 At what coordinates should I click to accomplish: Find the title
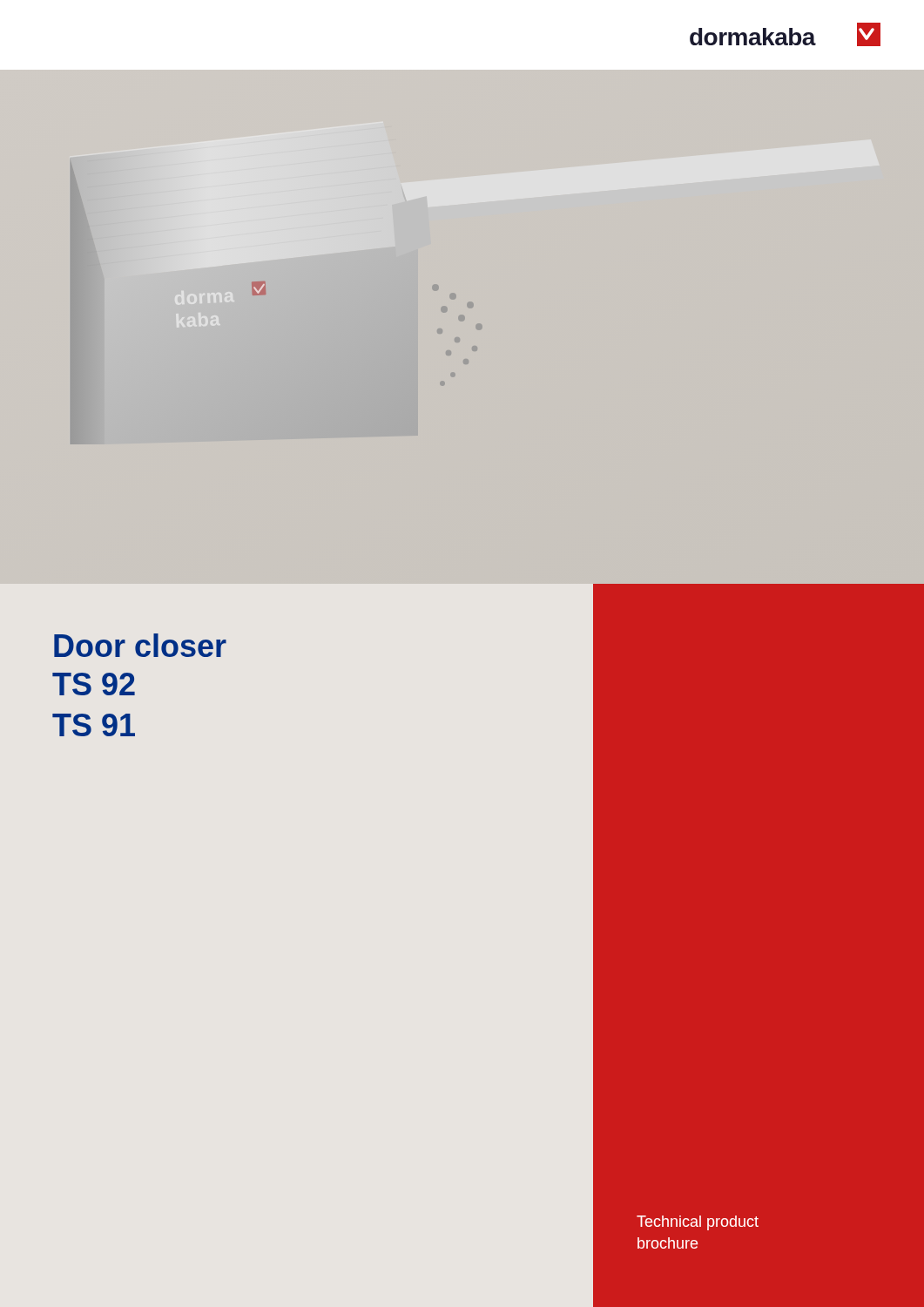click(x=305, y=687)
